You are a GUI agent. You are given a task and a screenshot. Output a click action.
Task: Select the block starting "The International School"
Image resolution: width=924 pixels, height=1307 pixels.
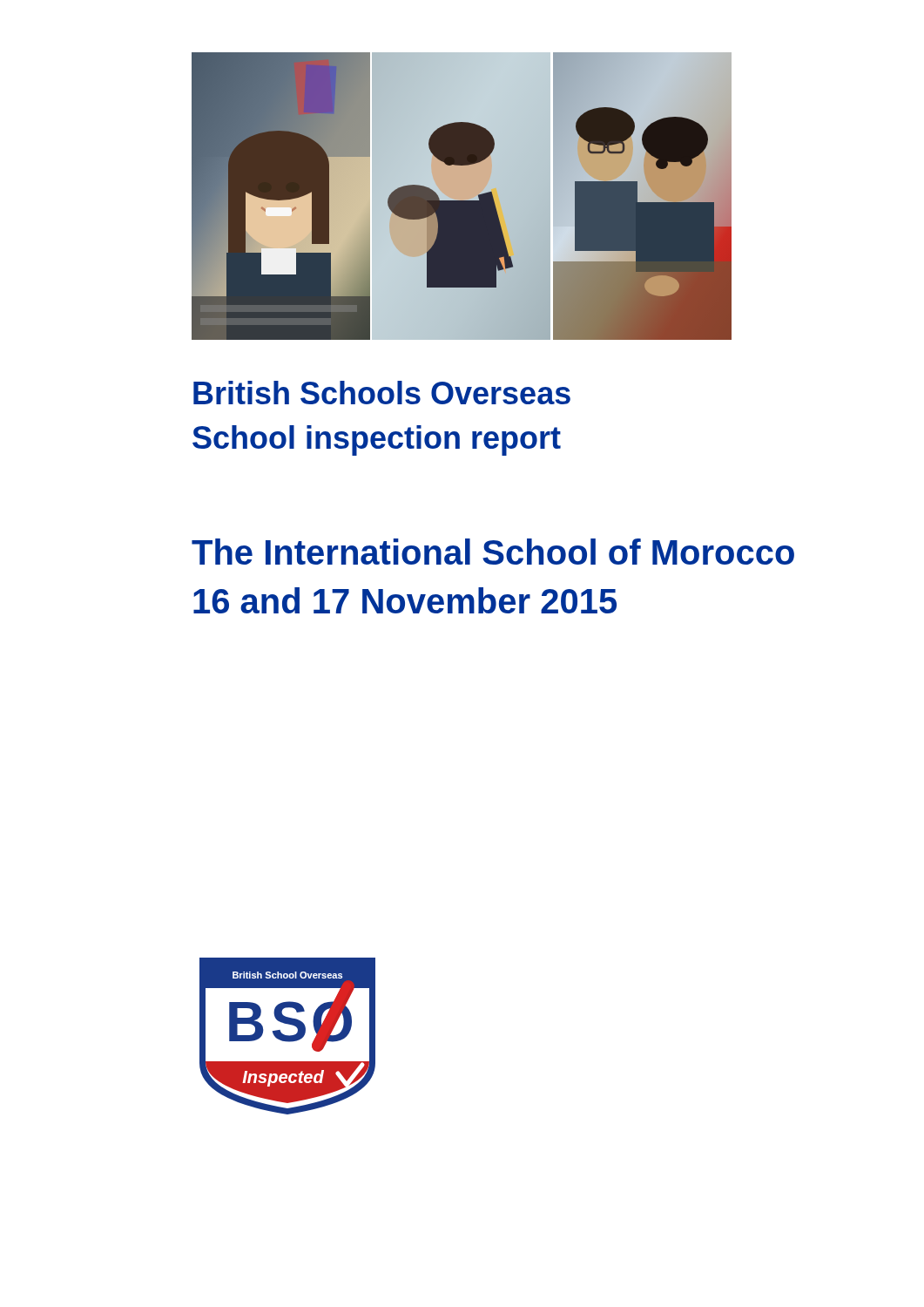(x=531, y=577)
